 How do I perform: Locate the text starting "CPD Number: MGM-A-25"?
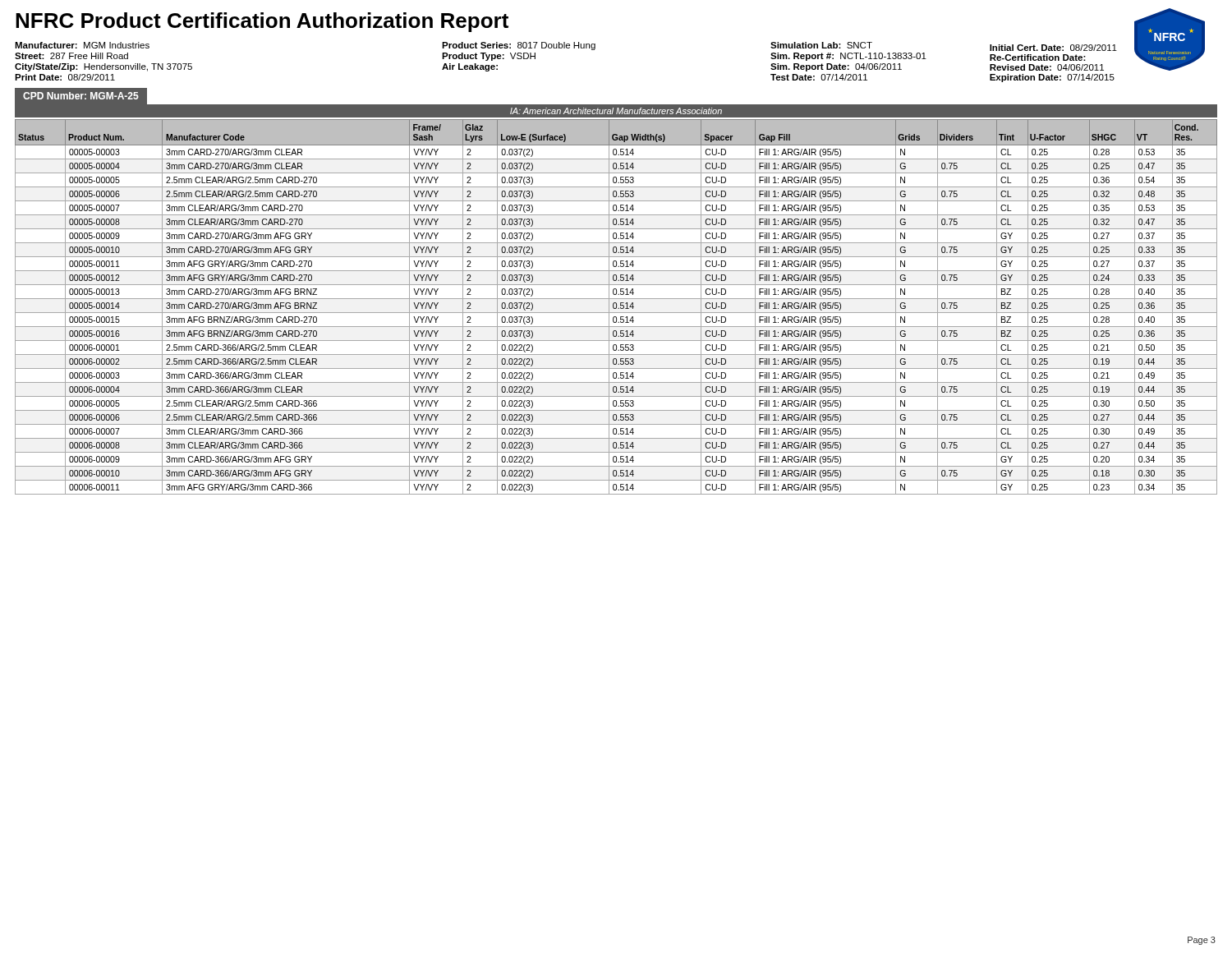pyautogui.click(x=81, y=96)
